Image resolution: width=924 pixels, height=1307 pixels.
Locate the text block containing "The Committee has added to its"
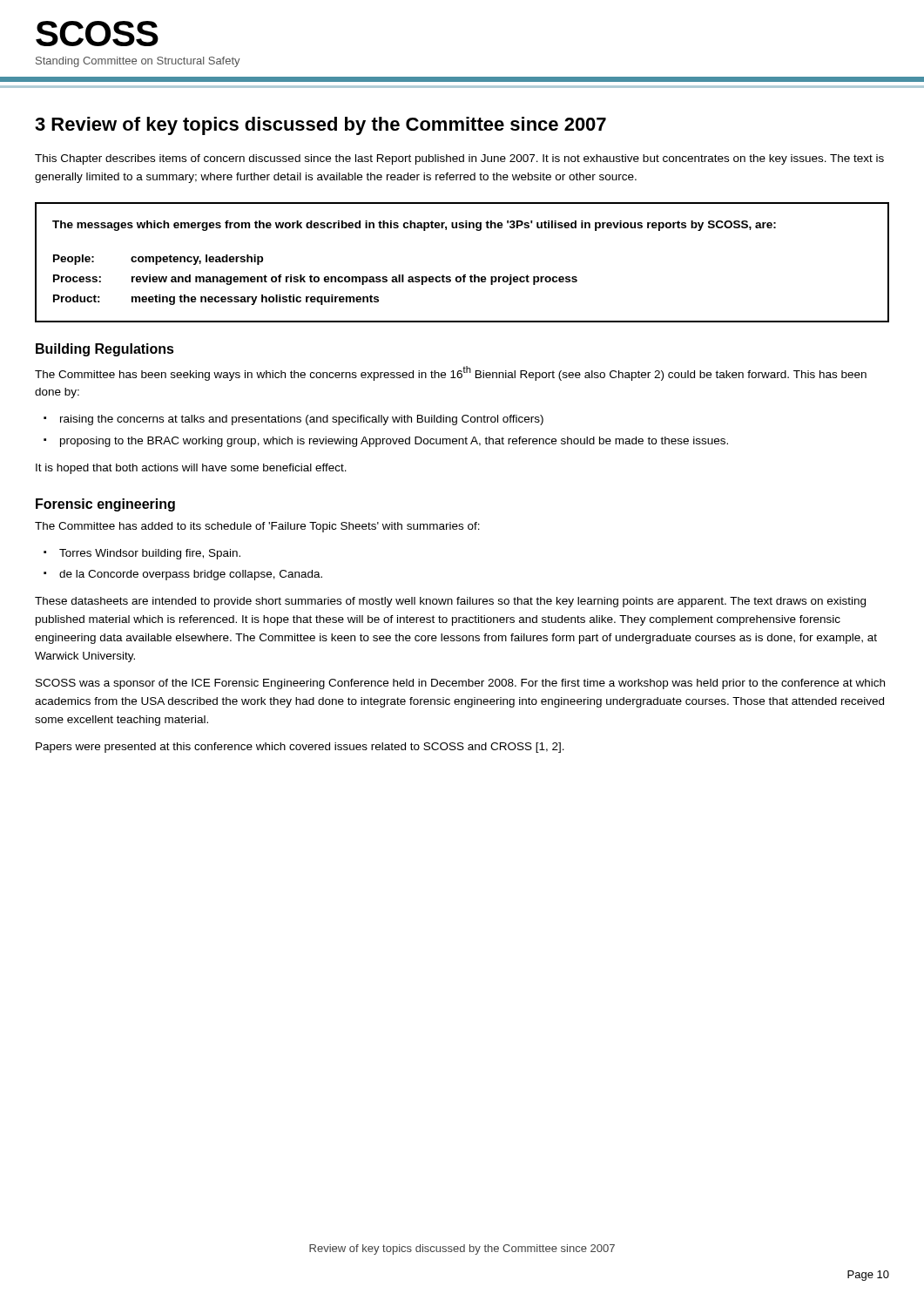click(x=258, y=526)
